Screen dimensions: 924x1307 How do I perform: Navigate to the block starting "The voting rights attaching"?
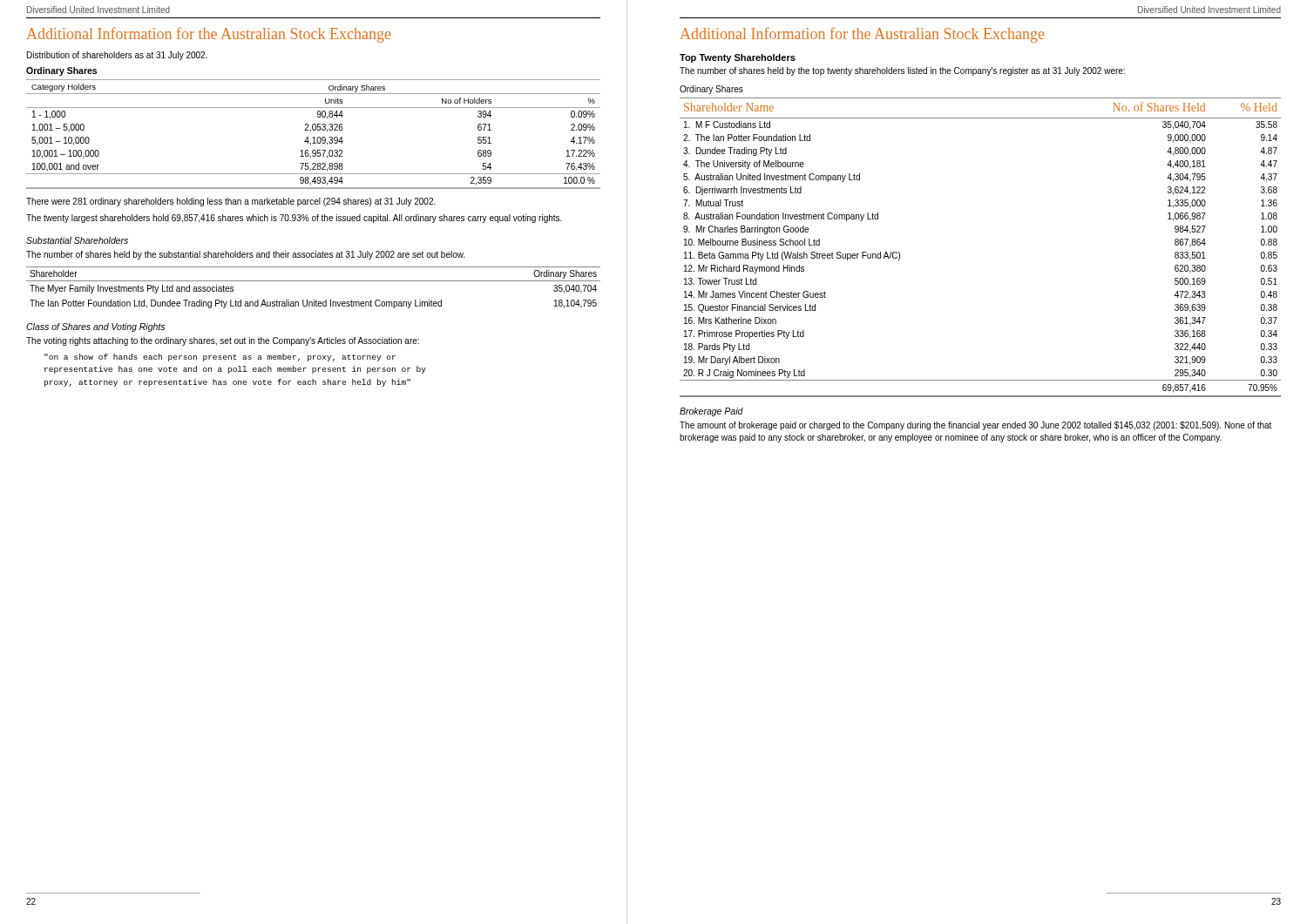[x=223, y=341]
